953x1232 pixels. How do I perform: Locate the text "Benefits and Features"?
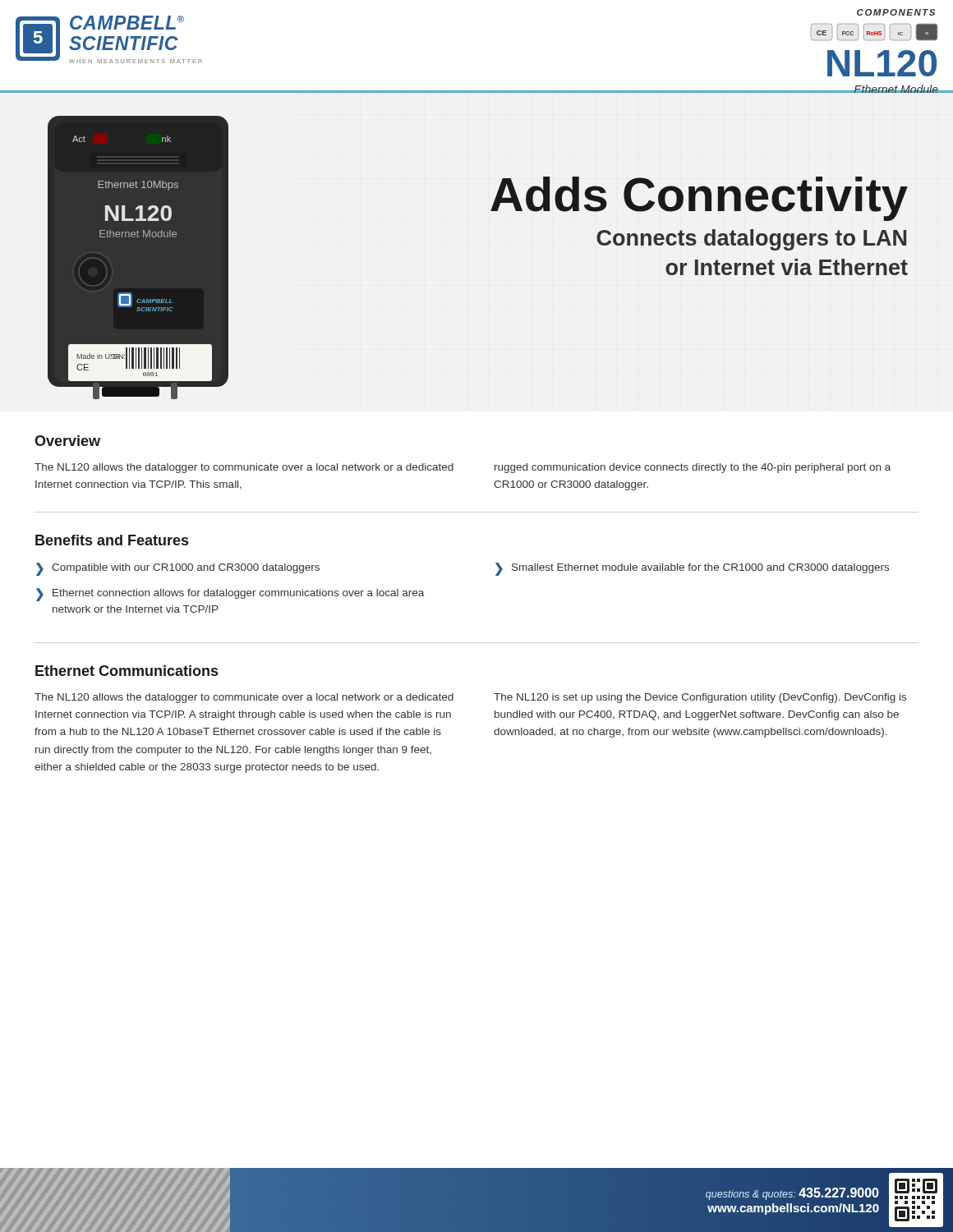[112, 540]
